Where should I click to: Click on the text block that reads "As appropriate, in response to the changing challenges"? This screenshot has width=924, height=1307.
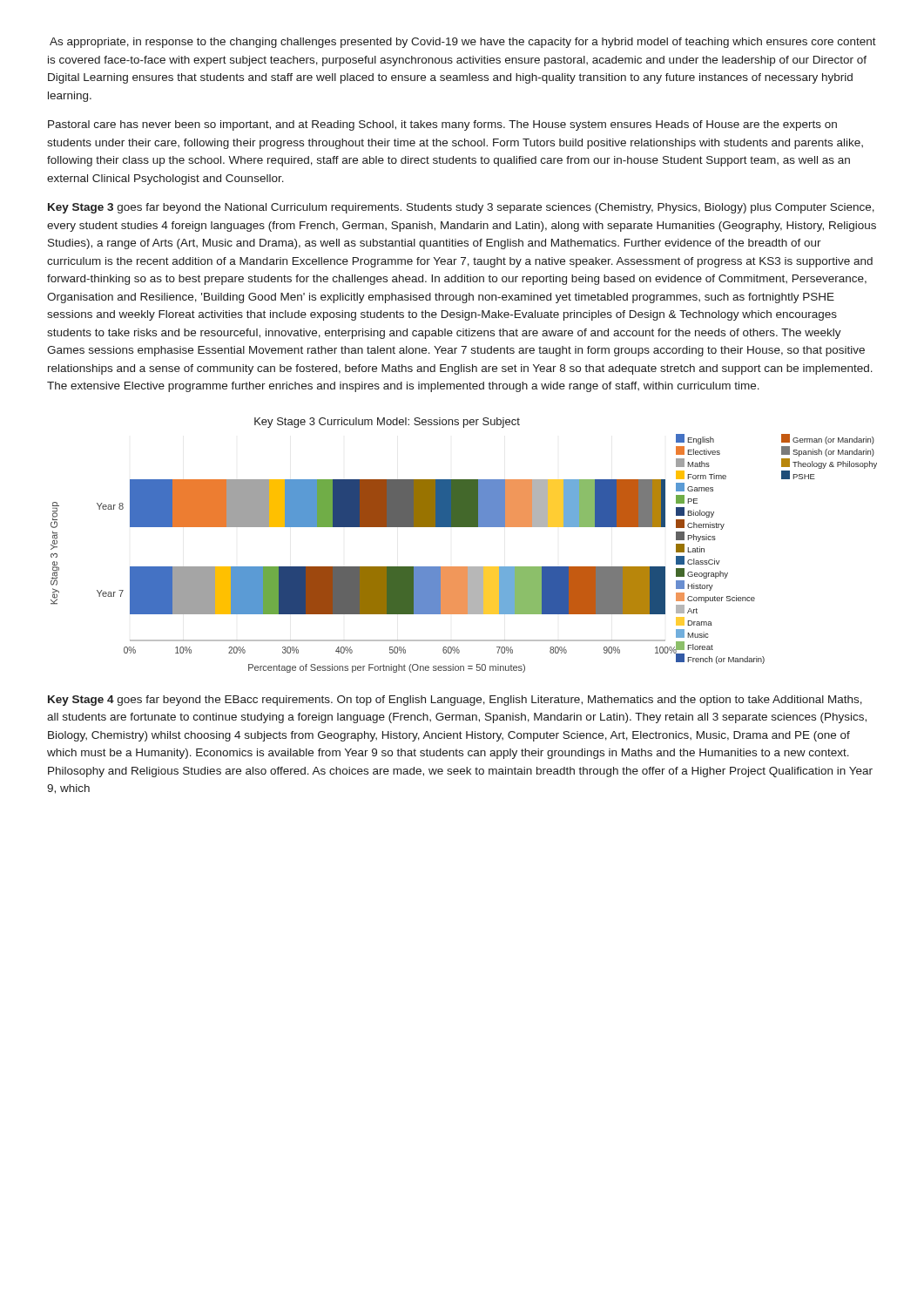coord(461,68)
